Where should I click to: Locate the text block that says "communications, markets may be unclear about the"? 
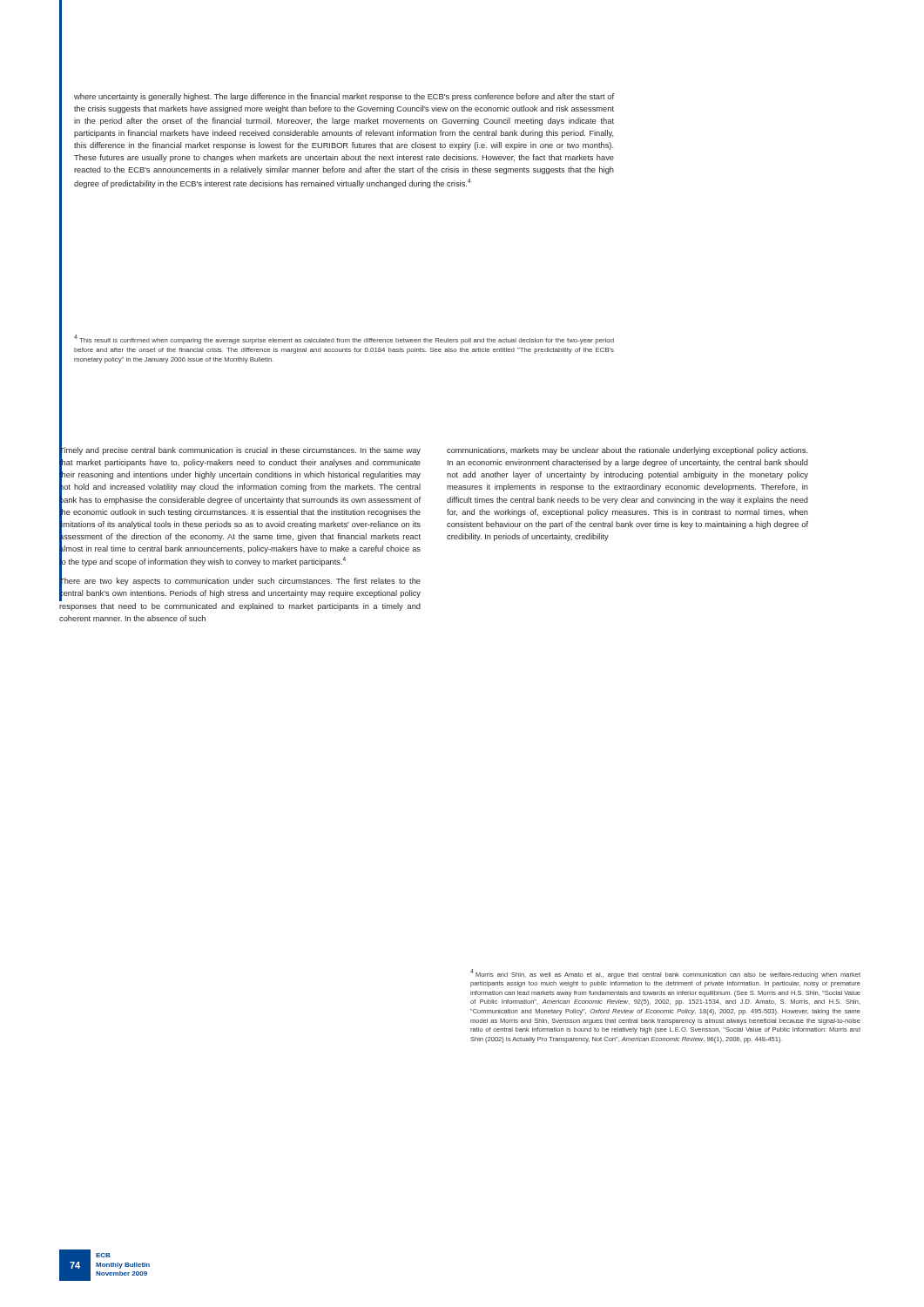tap(627, 494)
